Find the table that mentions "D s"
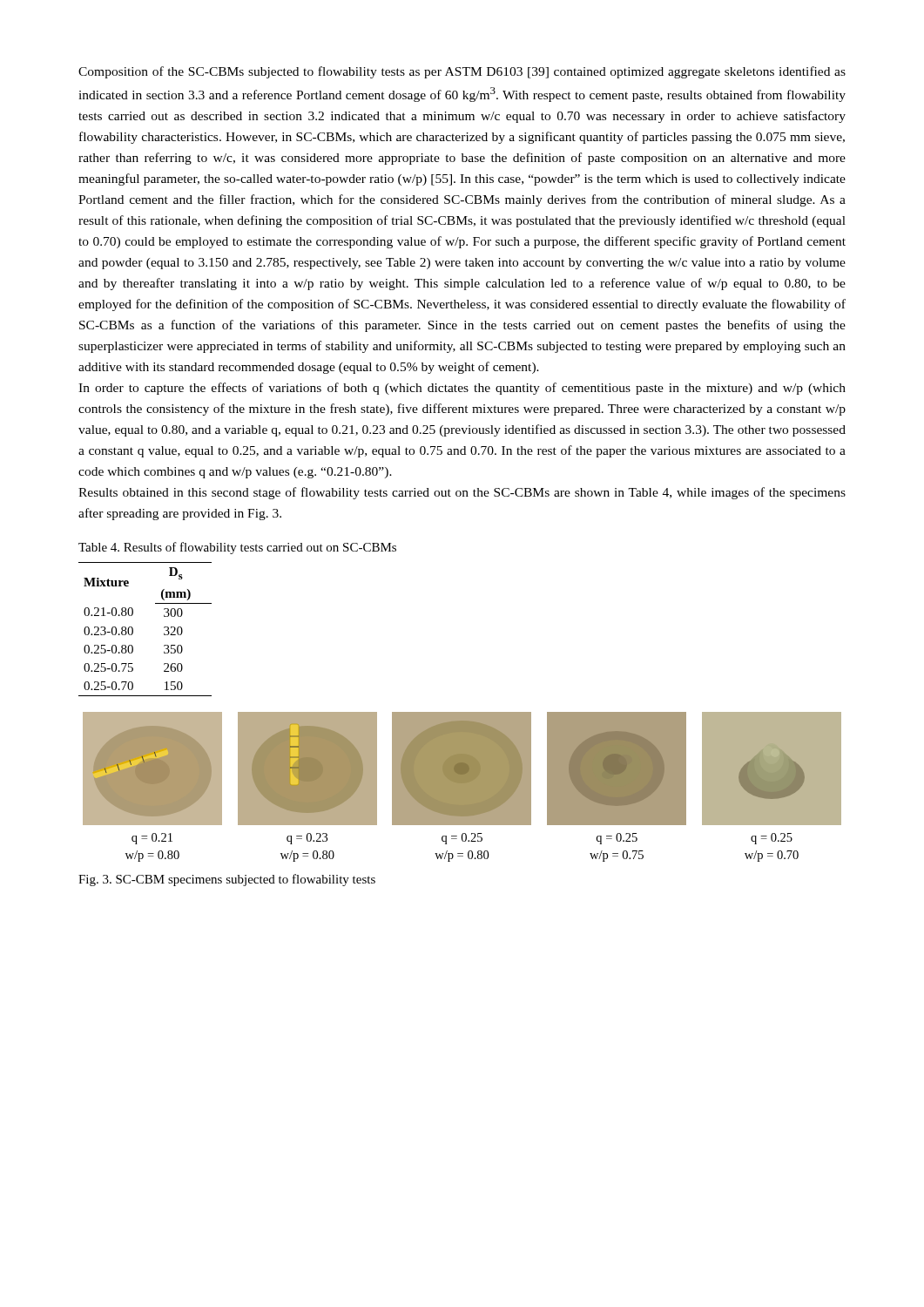 point(462,629)
